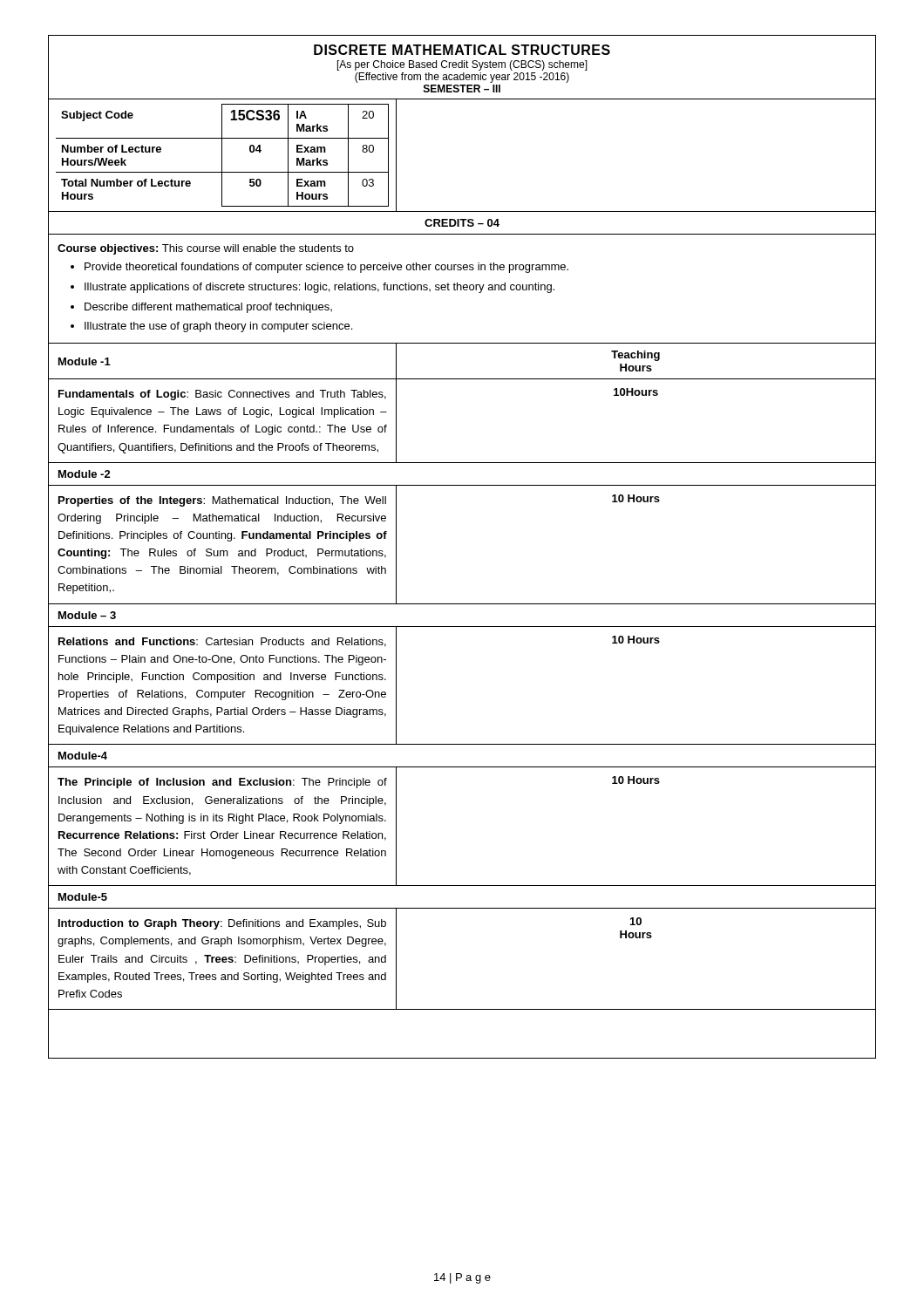The height and width of the screenshot is (1308, 924).
Task: Point to the element starting "Properties of the Integers: Mathematical Induction, The"
Action: (x=222, y=544)
